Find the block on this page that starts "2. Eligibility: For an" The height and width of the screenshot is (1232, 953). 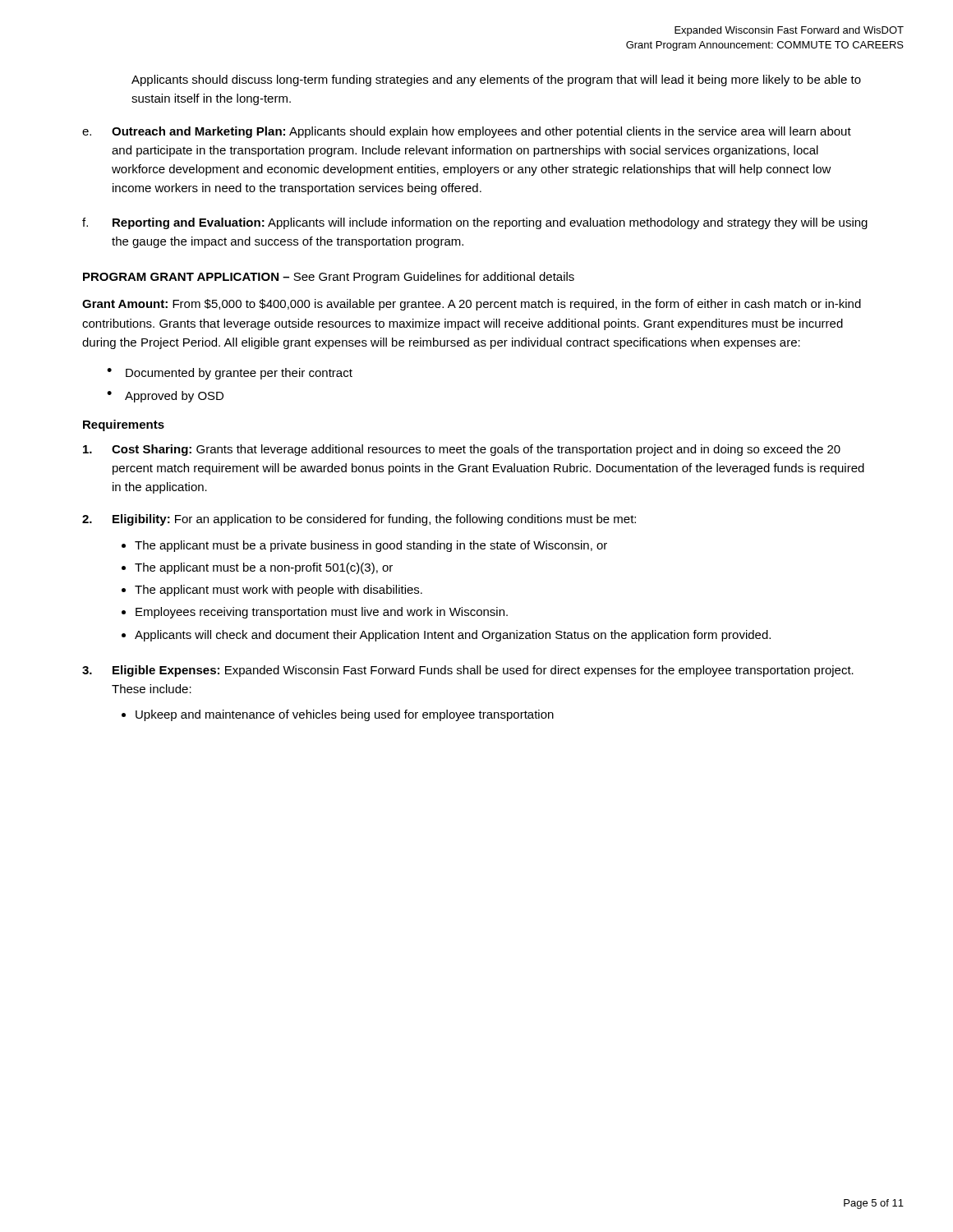pos(359,520)
